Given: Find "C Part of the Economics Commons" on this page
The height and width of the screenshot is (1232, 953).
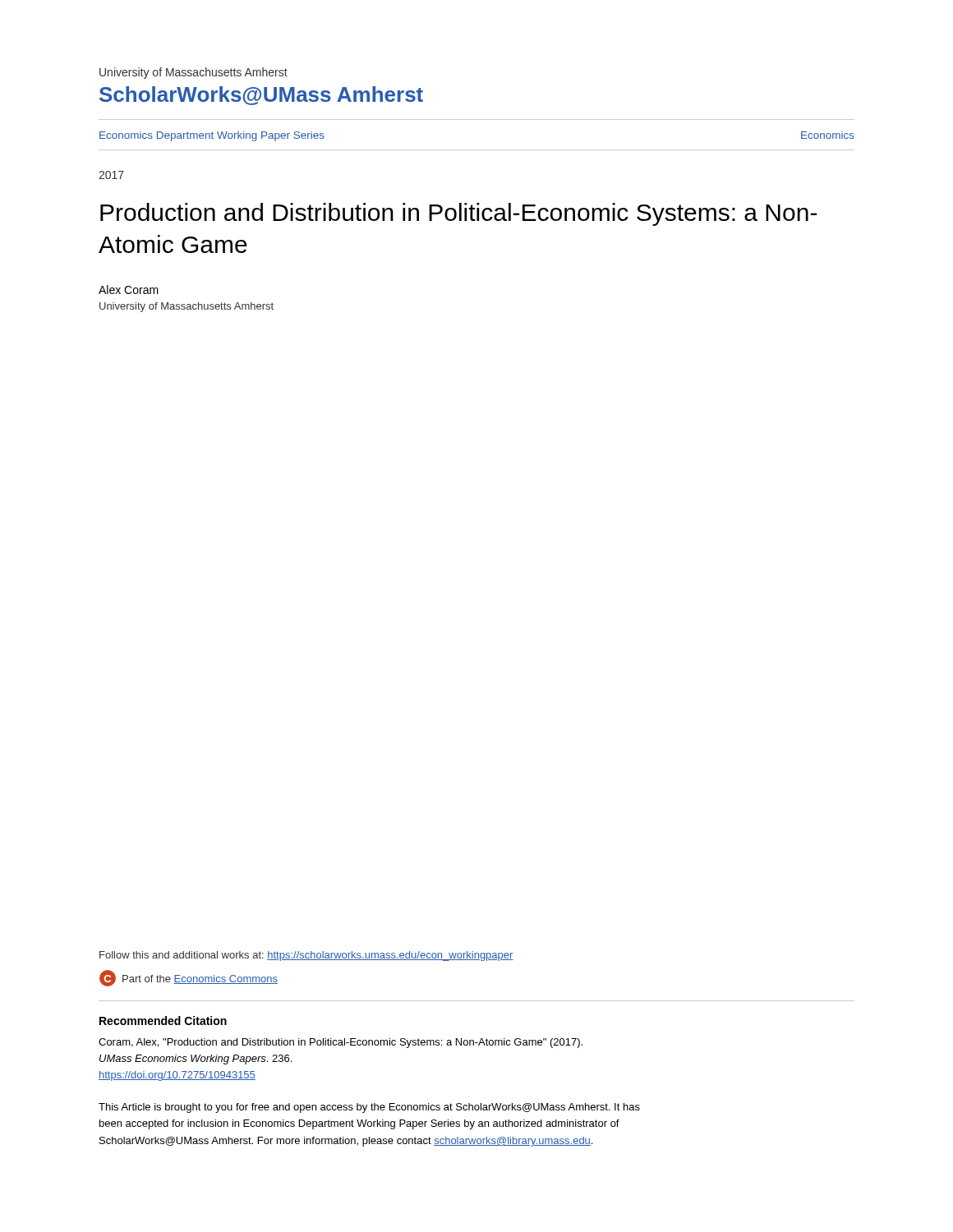Looking at the screenshot, I should [x=188, y=978].
